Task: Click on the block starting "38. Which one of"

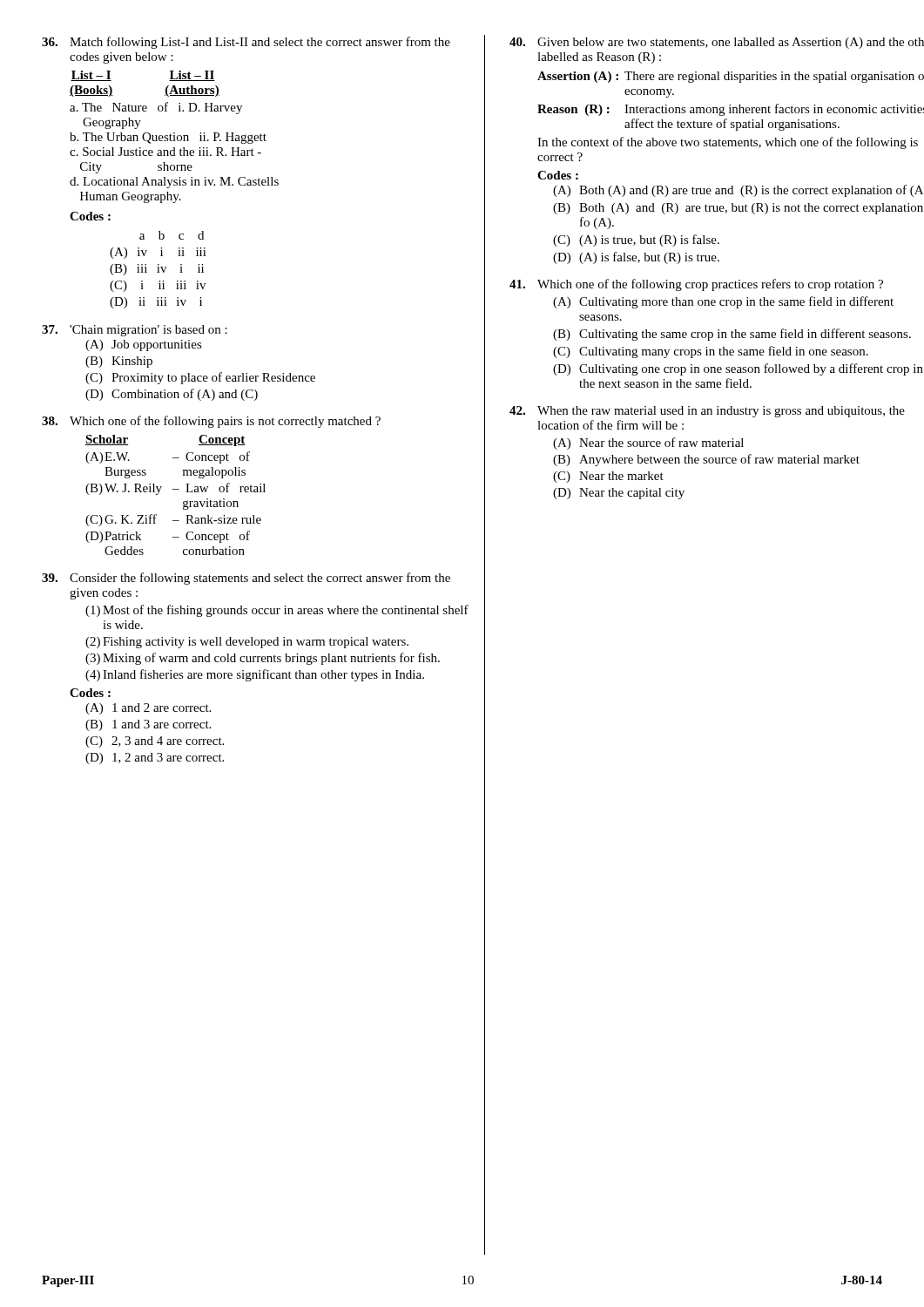Action: 255,486
